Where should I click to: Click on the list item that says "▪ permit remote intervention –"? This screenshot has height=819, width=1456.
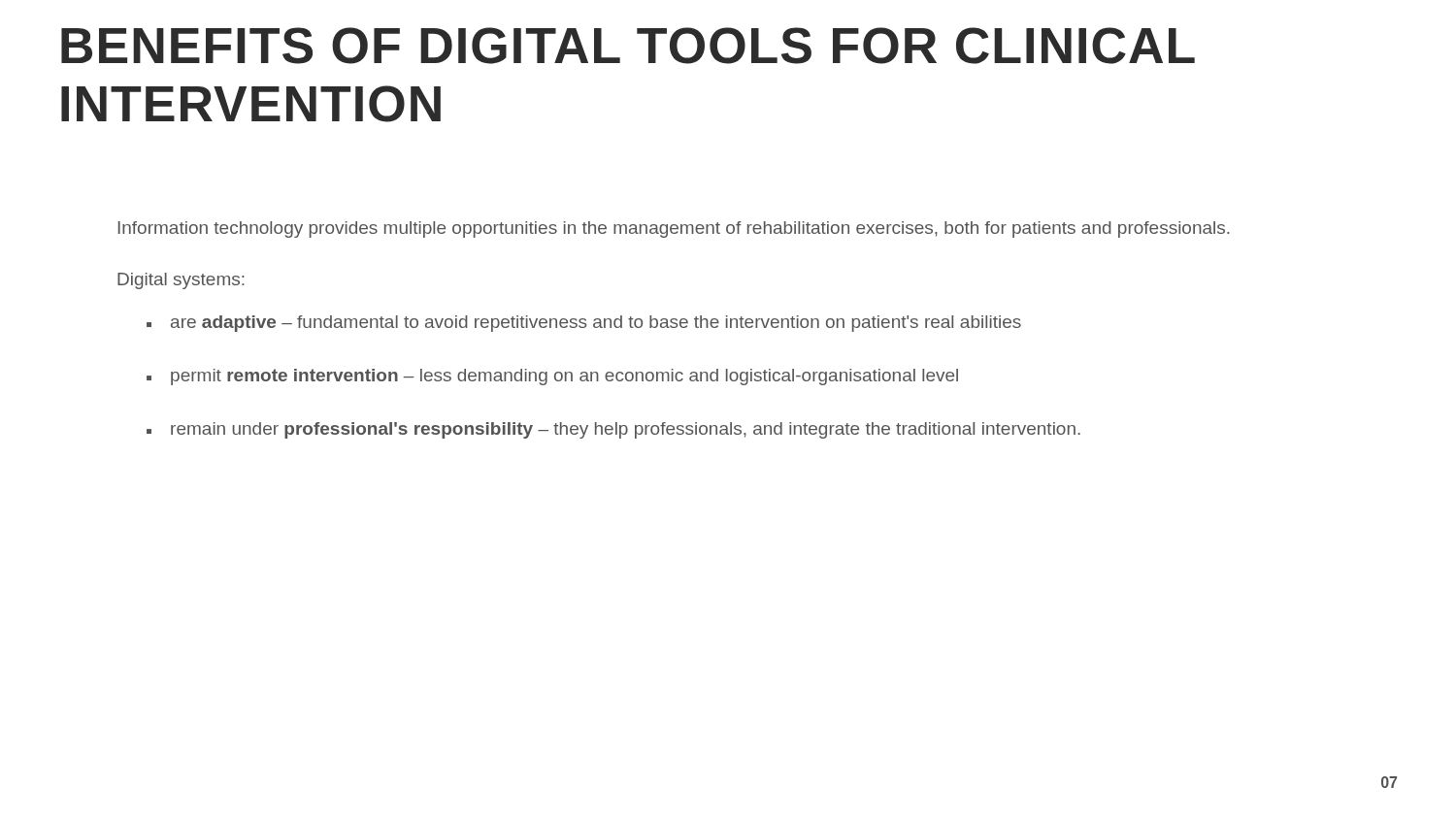click(552, 377)
